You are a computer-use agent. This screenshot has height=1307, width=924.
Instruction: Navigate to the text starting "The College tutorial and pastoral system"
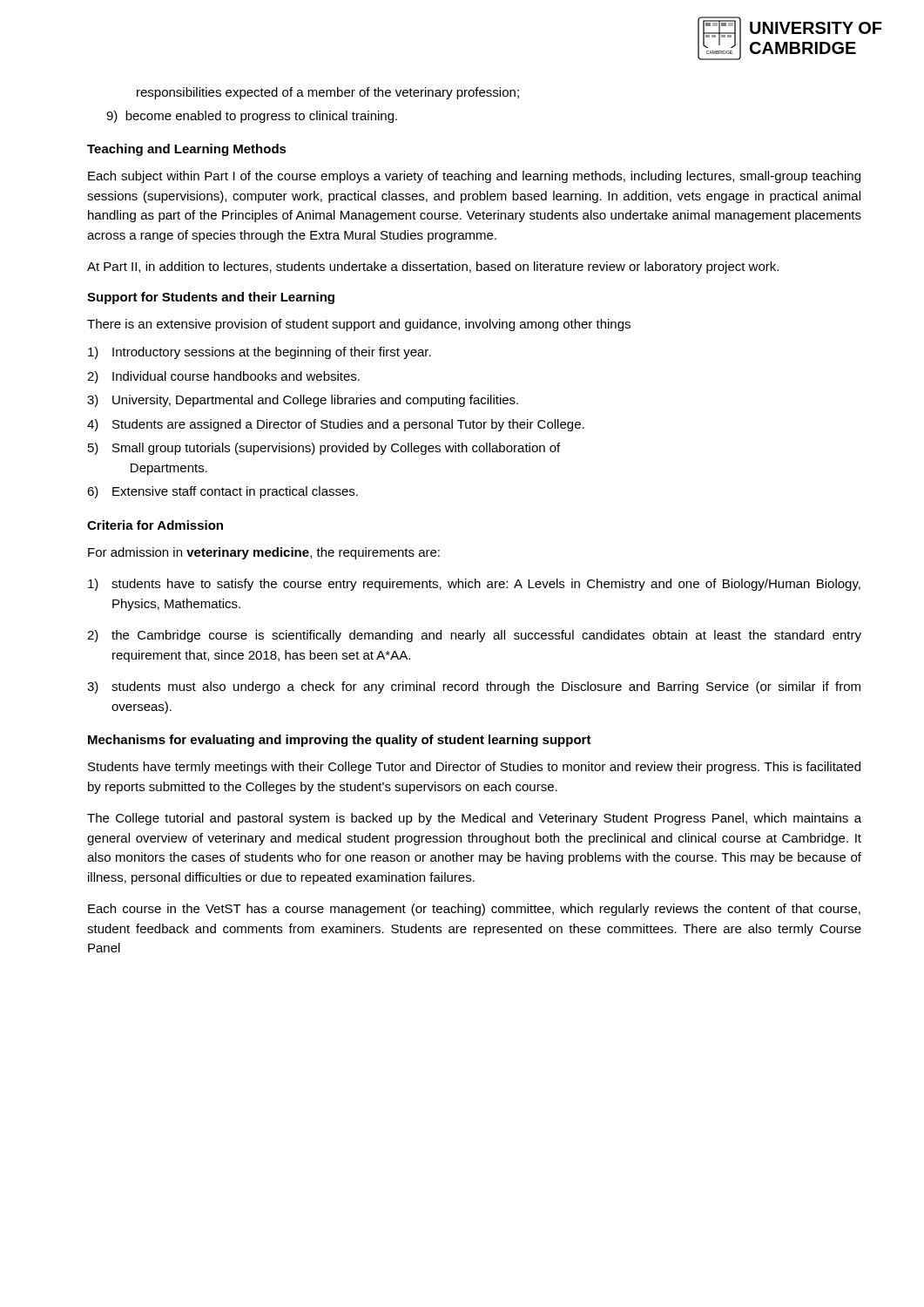[474, 848]
